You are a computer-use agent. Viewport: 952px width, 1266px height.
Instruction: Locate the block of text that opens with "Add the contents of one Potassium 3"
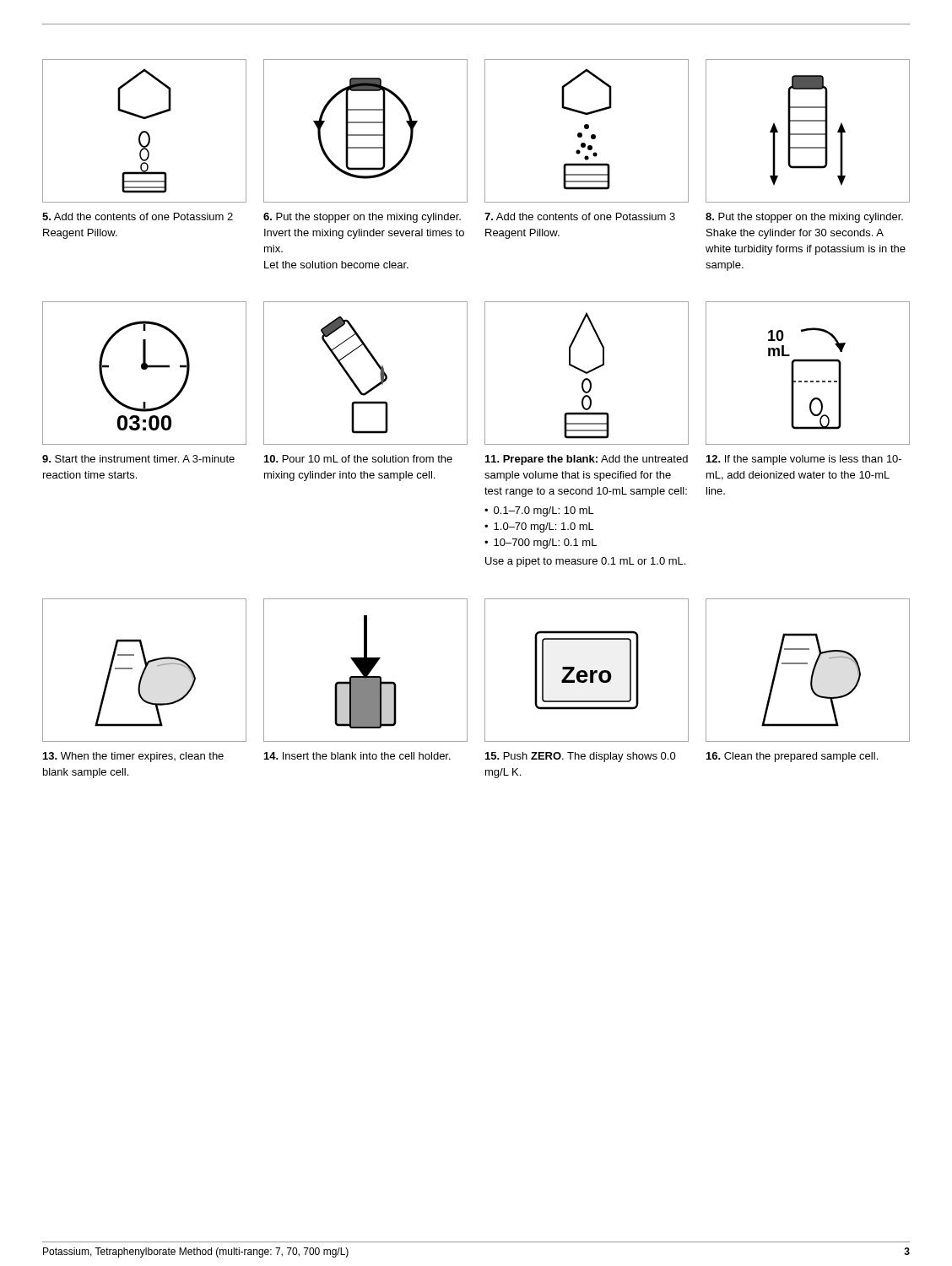[580, 224]
